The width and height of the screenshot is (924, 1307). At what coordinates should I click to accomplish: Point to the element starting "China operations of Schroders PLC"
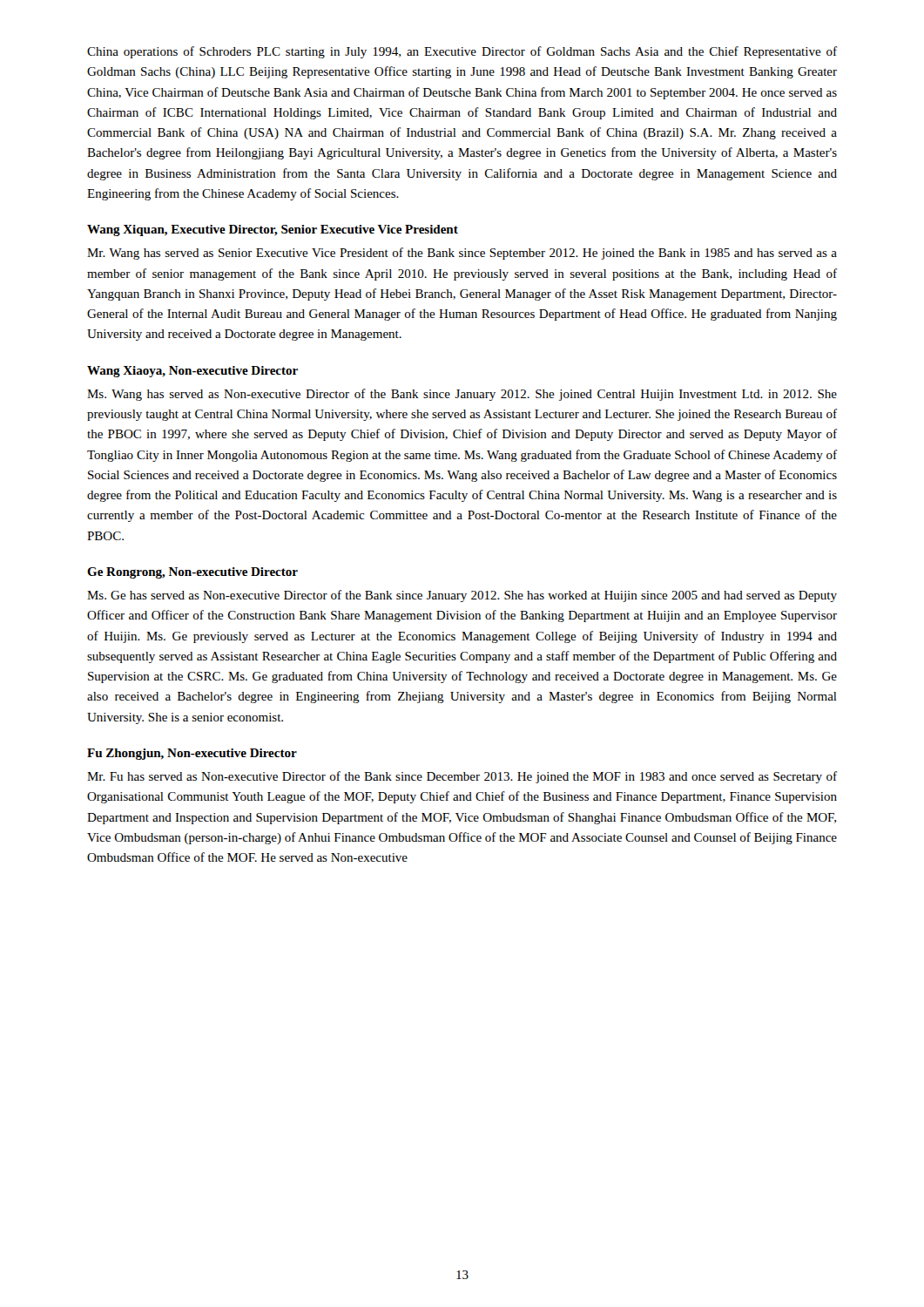point(462,123)
